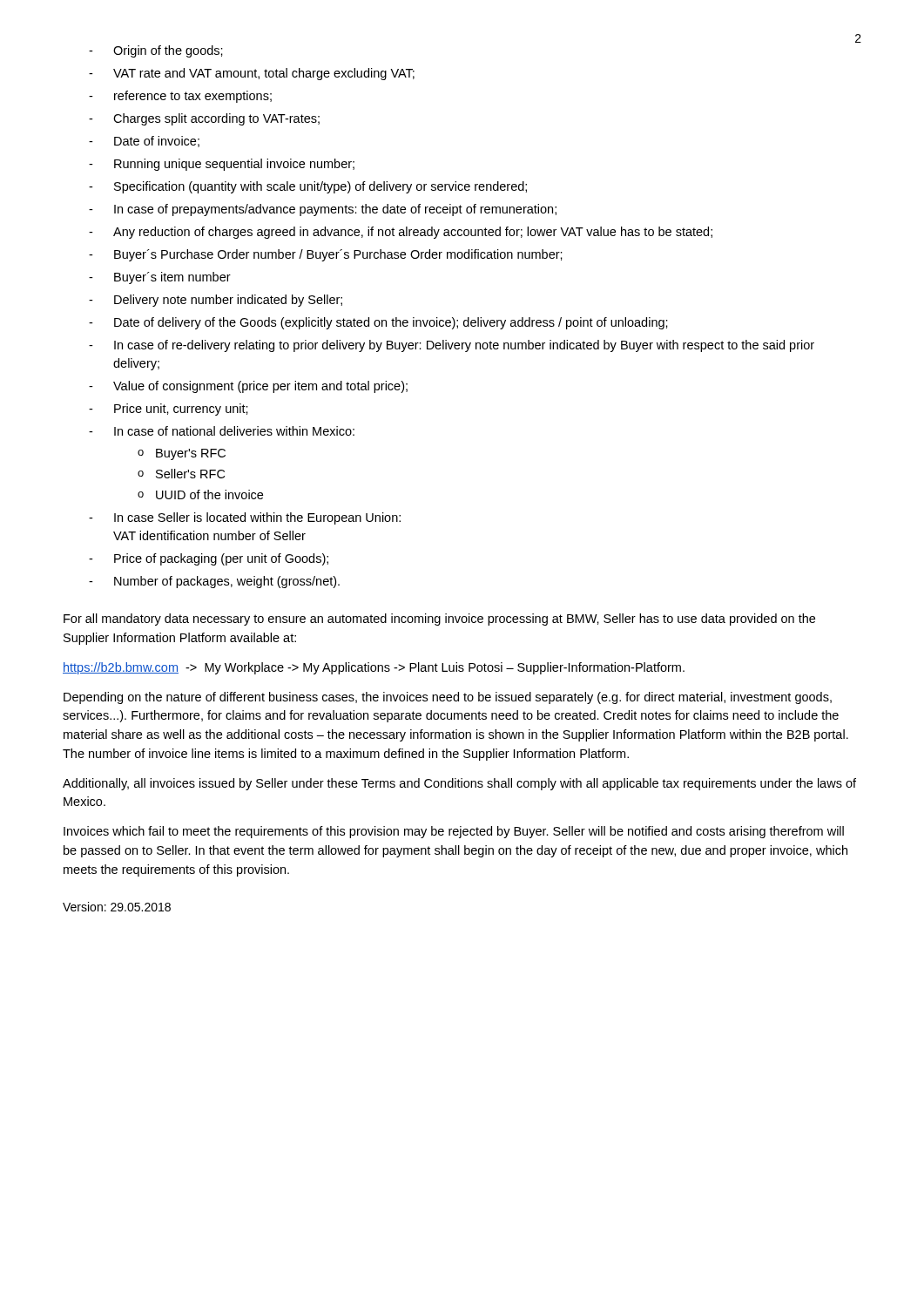Locate the text "Origin of the goods;"

168,51
